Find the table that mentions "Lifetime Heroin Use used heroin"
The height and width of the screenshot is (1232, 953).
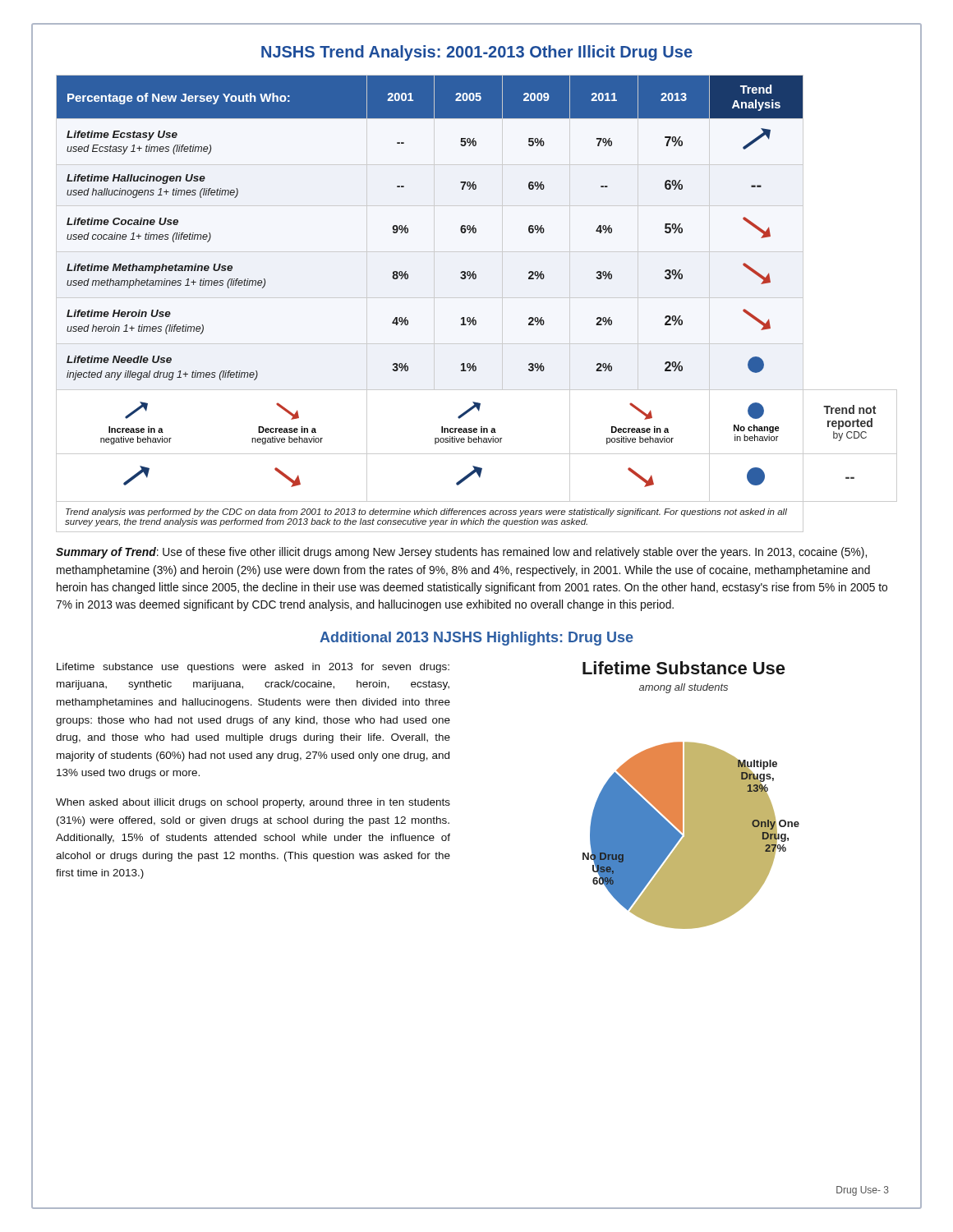click(476, 304)
